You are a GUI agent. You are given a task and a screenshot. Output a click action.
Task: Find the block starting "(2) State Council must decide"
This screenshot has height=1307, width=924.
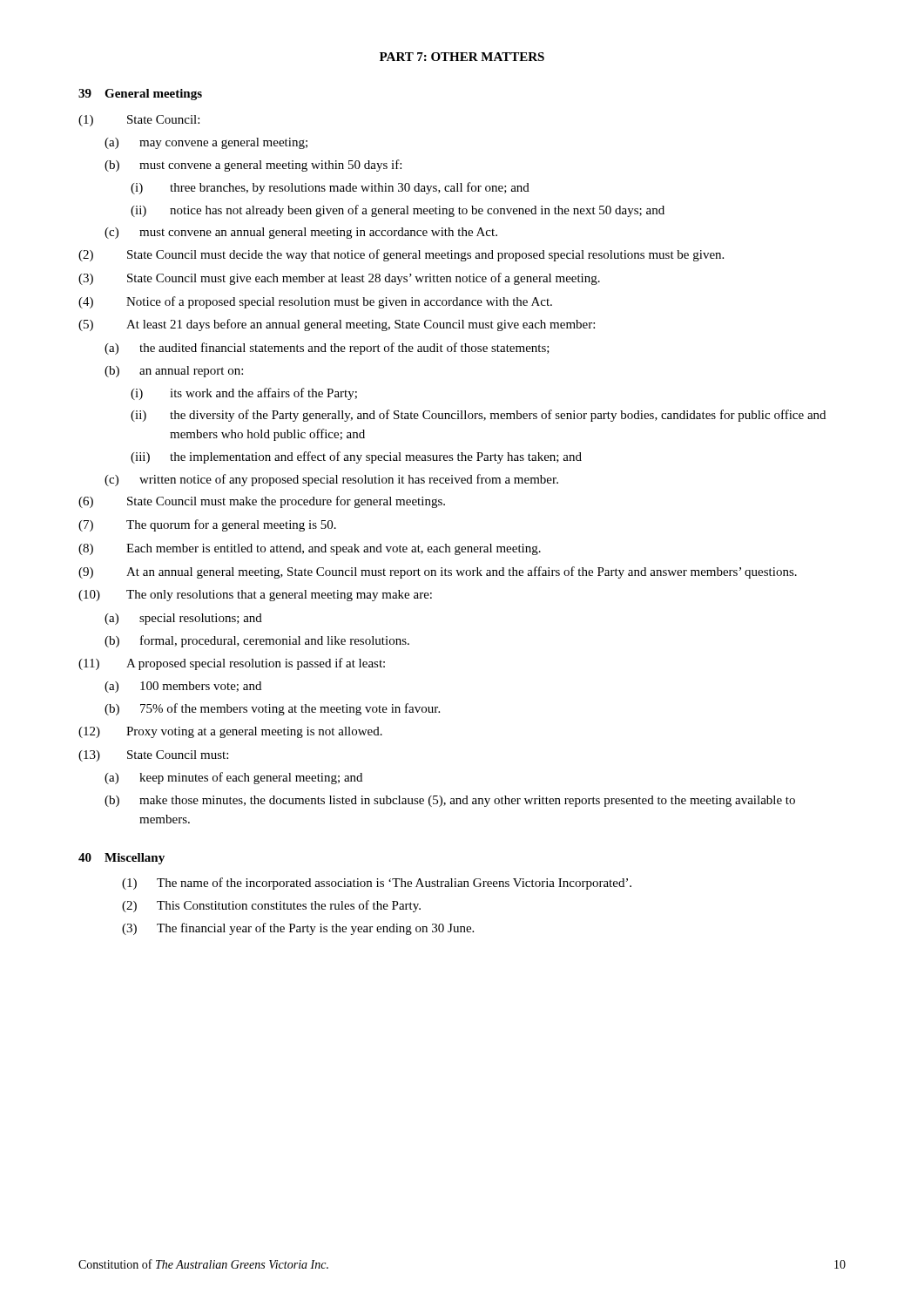tap(462, 255)
